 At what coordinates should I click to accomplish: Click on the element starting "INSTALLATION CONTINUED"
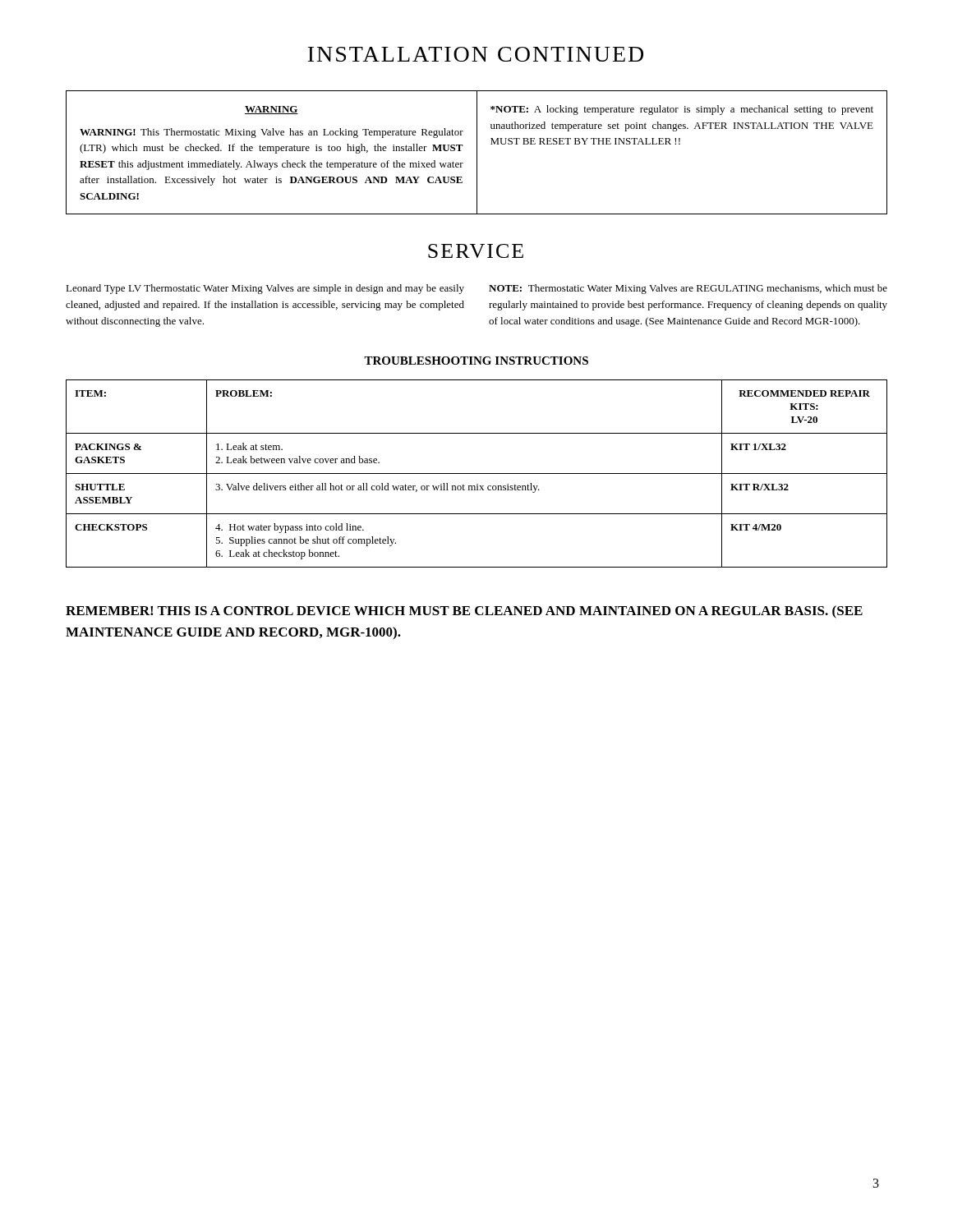476,54
